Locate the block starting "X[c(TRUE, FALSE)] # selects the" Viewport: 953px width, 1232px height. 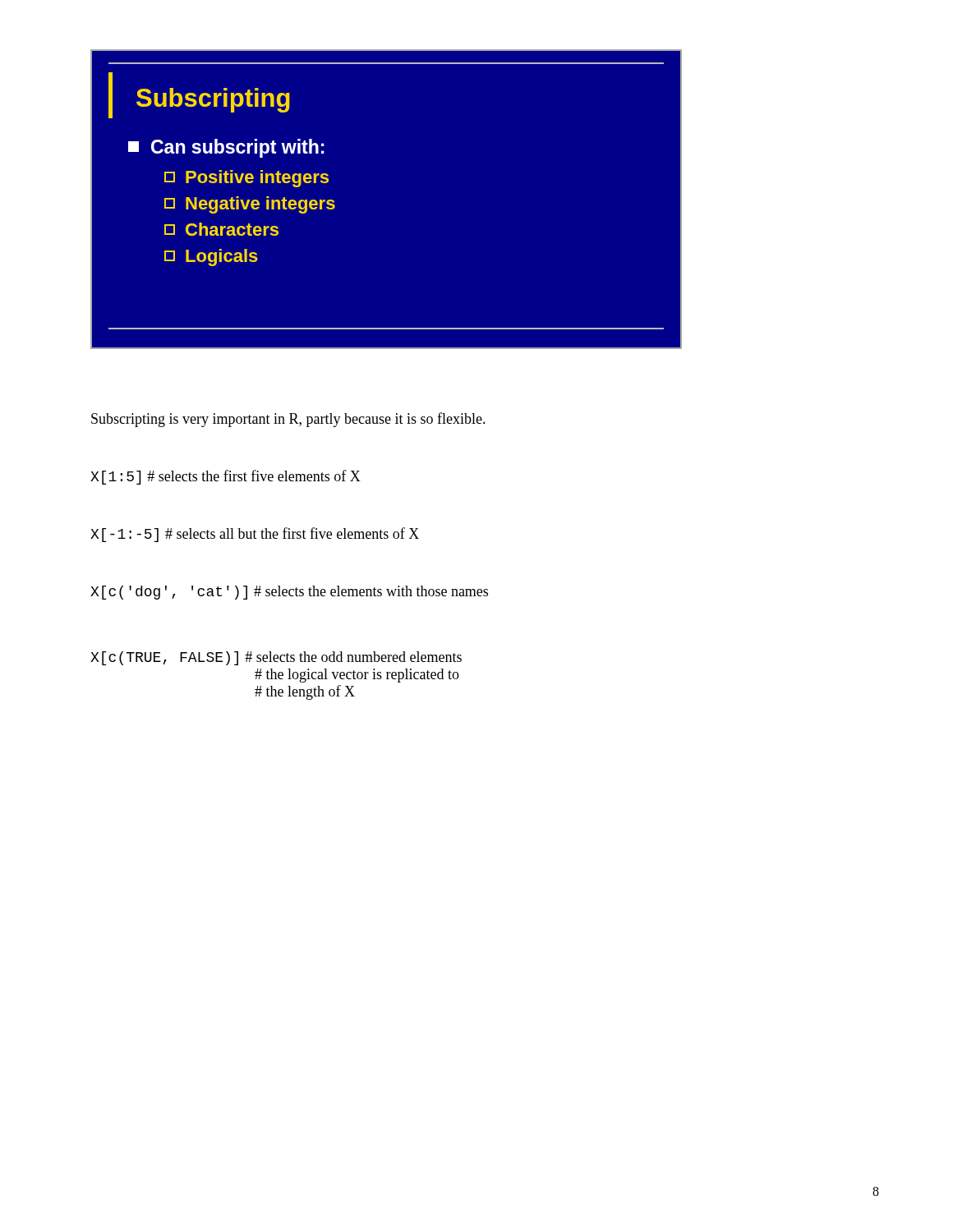point(276,675)
